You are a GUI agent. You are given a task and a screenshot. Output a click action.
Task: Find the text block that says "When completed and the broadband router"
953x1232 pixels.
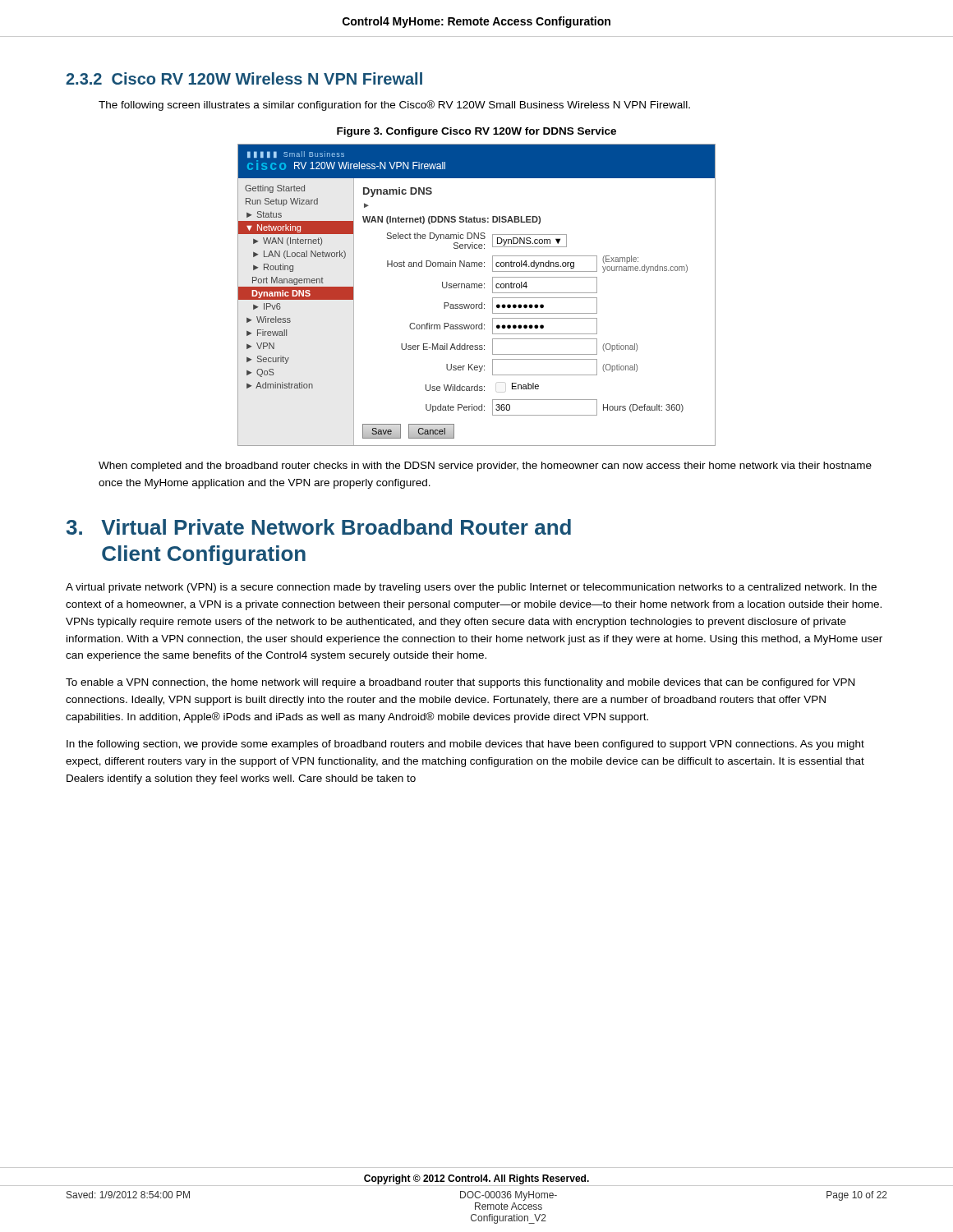pos(485,474)
